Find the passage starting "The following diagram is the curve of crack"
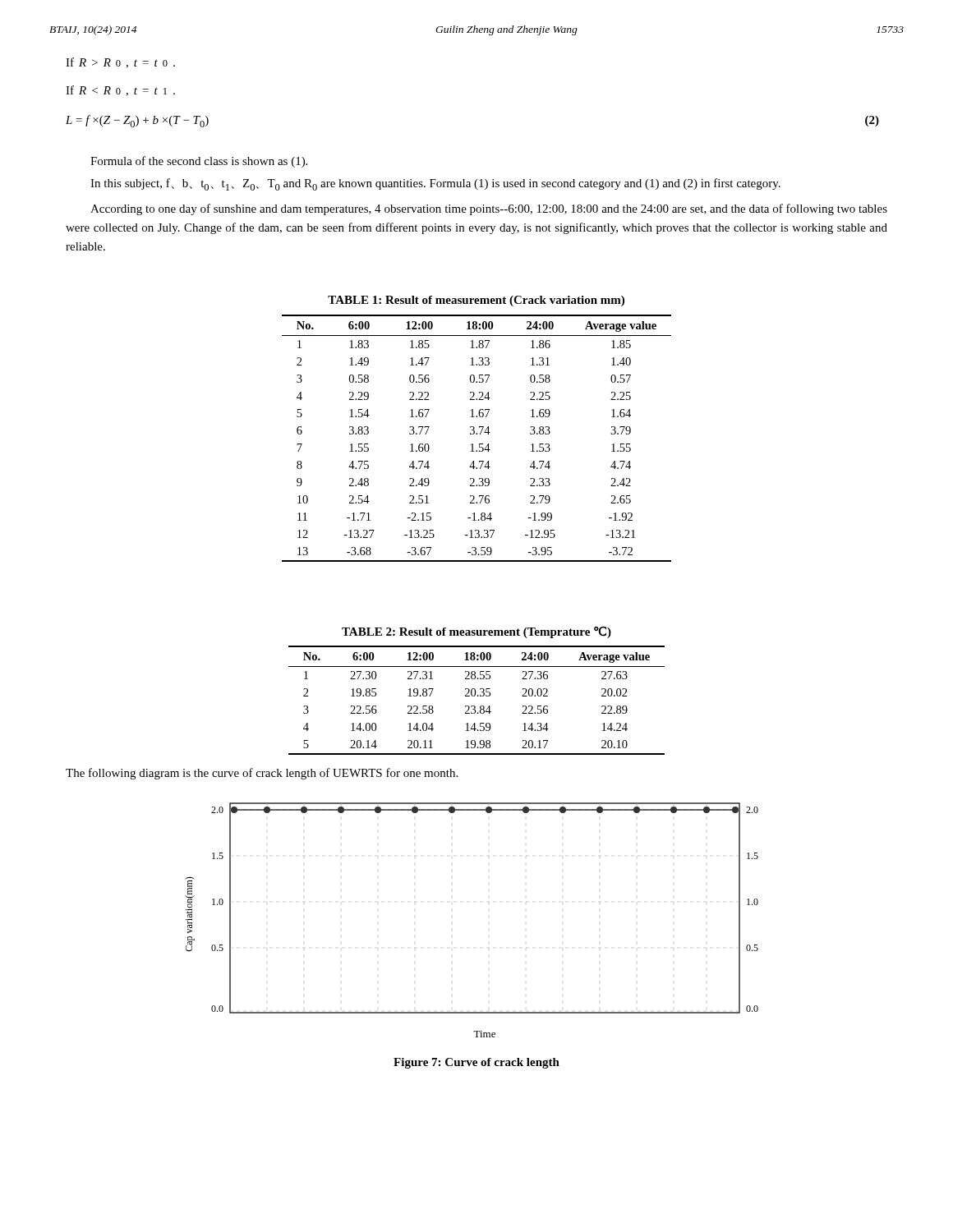The image size is (953, 1232). 262,774
